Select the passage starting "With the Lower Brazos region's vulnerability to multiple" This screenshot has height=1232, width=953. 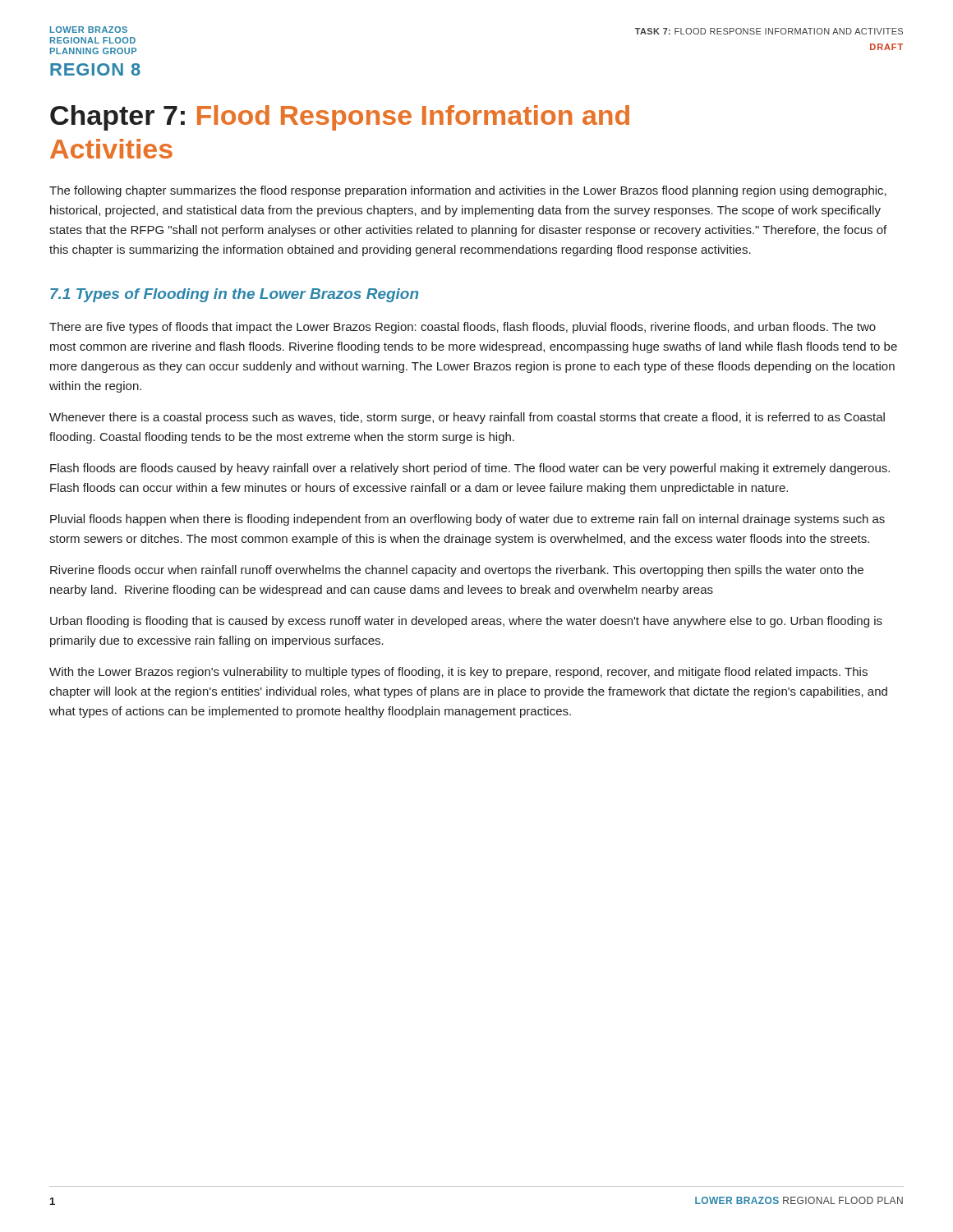point(469,691)
